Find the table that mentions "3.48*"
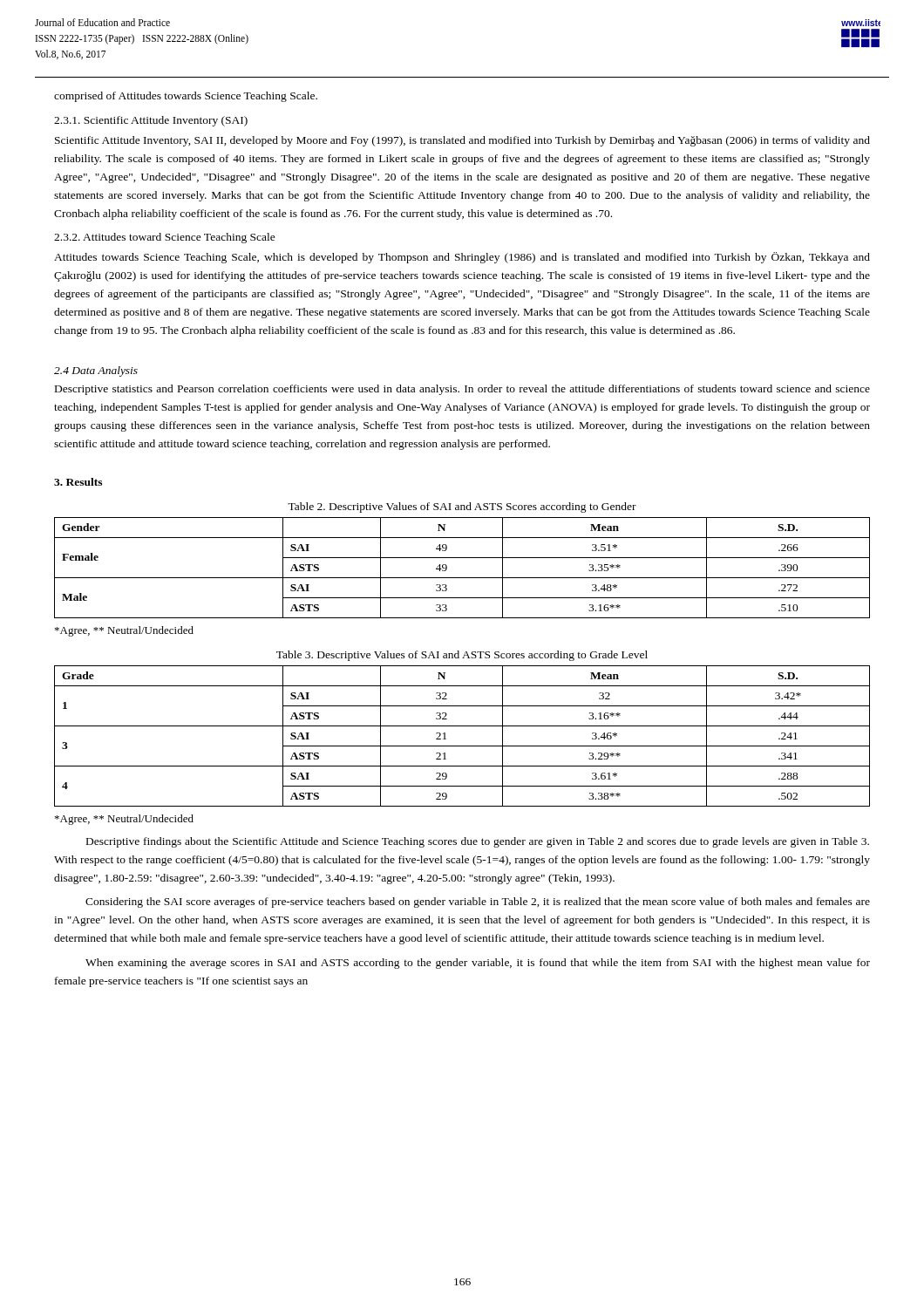The height and width of the screenshot is (1308, 924). point(462,567)
